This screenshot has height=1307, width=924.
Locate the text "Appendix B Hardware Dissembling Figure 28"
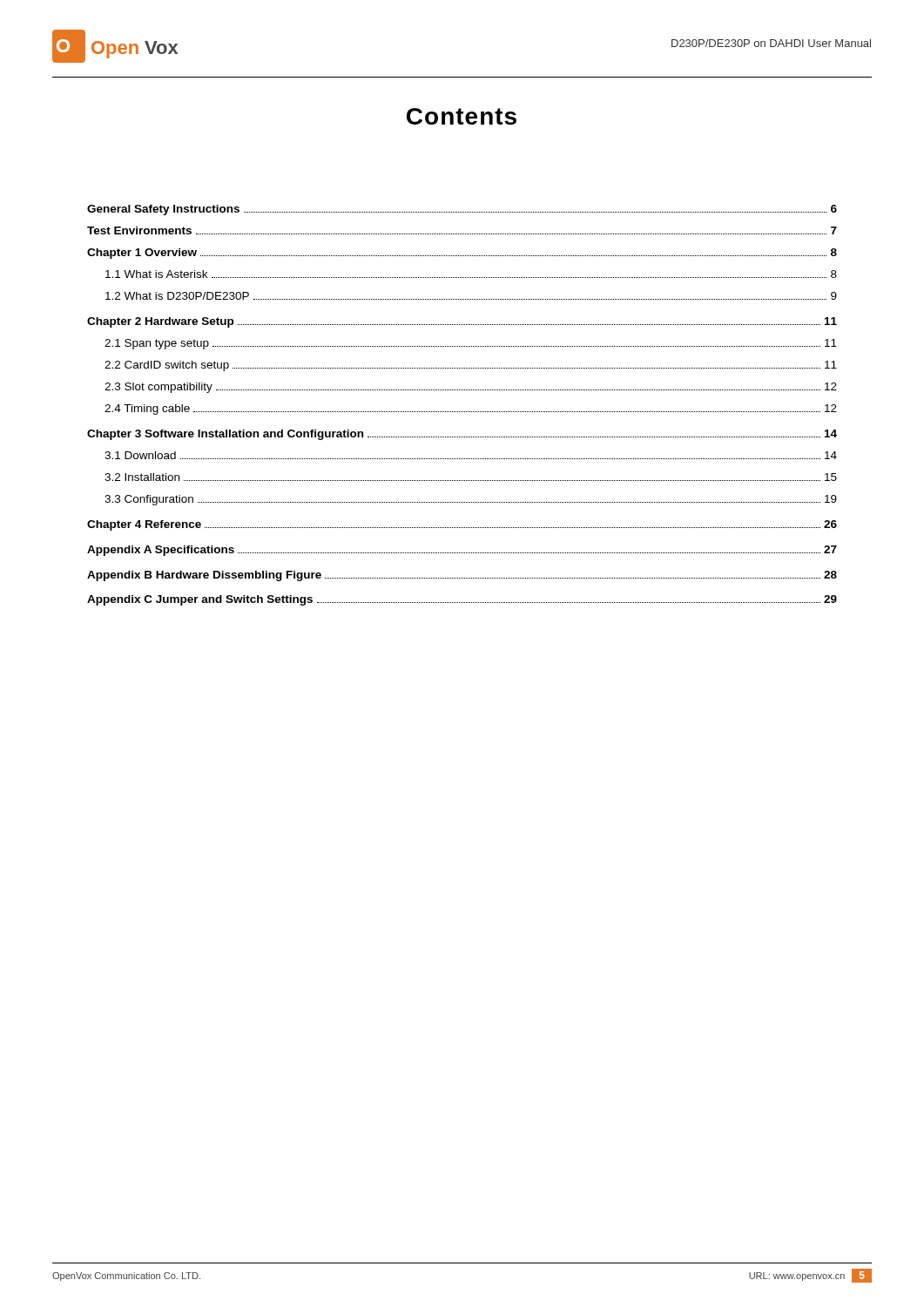pos(462,575)
